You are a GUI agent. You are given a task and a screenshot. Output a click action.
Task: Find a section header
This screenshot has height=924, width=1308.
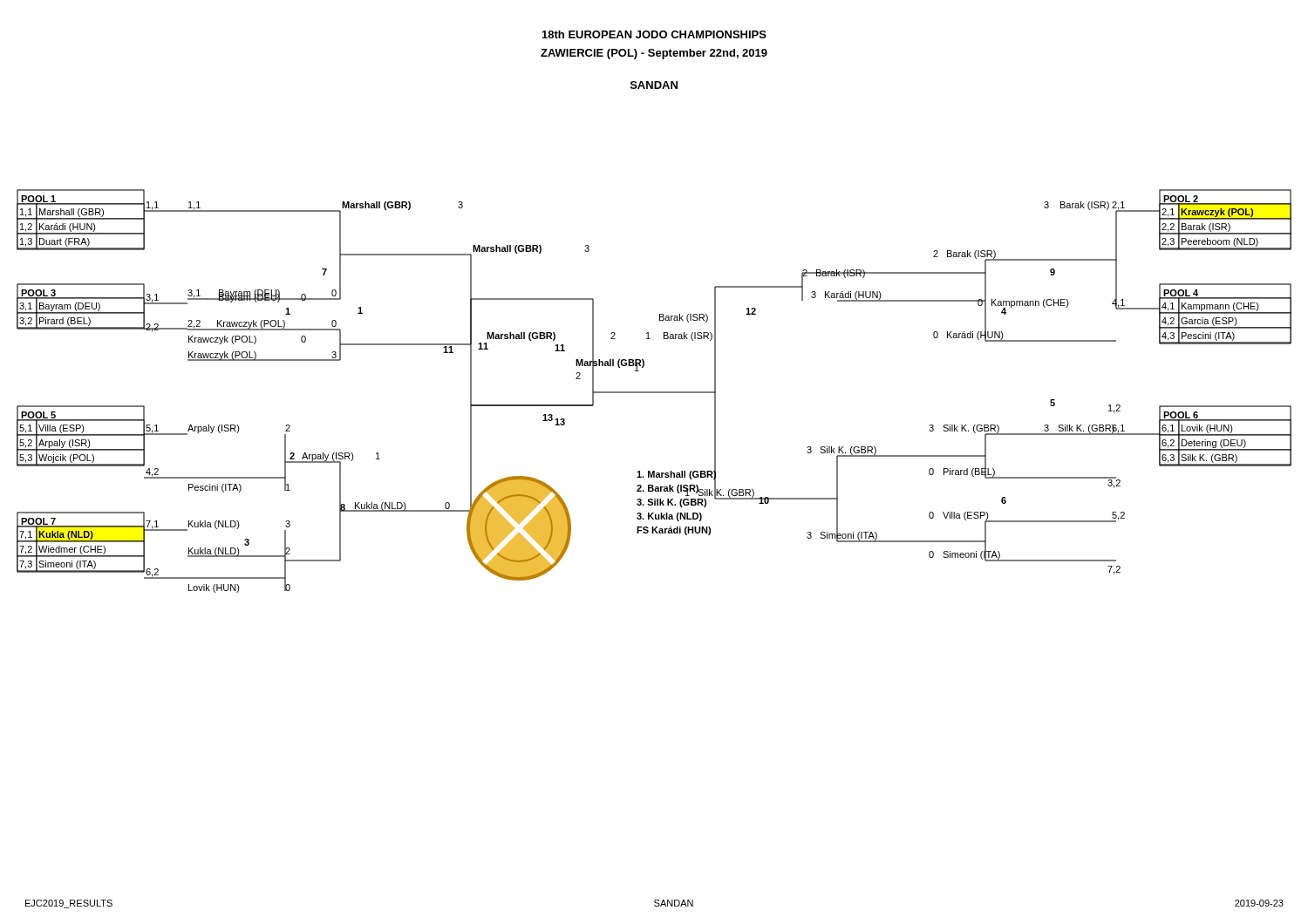point(654,85)
